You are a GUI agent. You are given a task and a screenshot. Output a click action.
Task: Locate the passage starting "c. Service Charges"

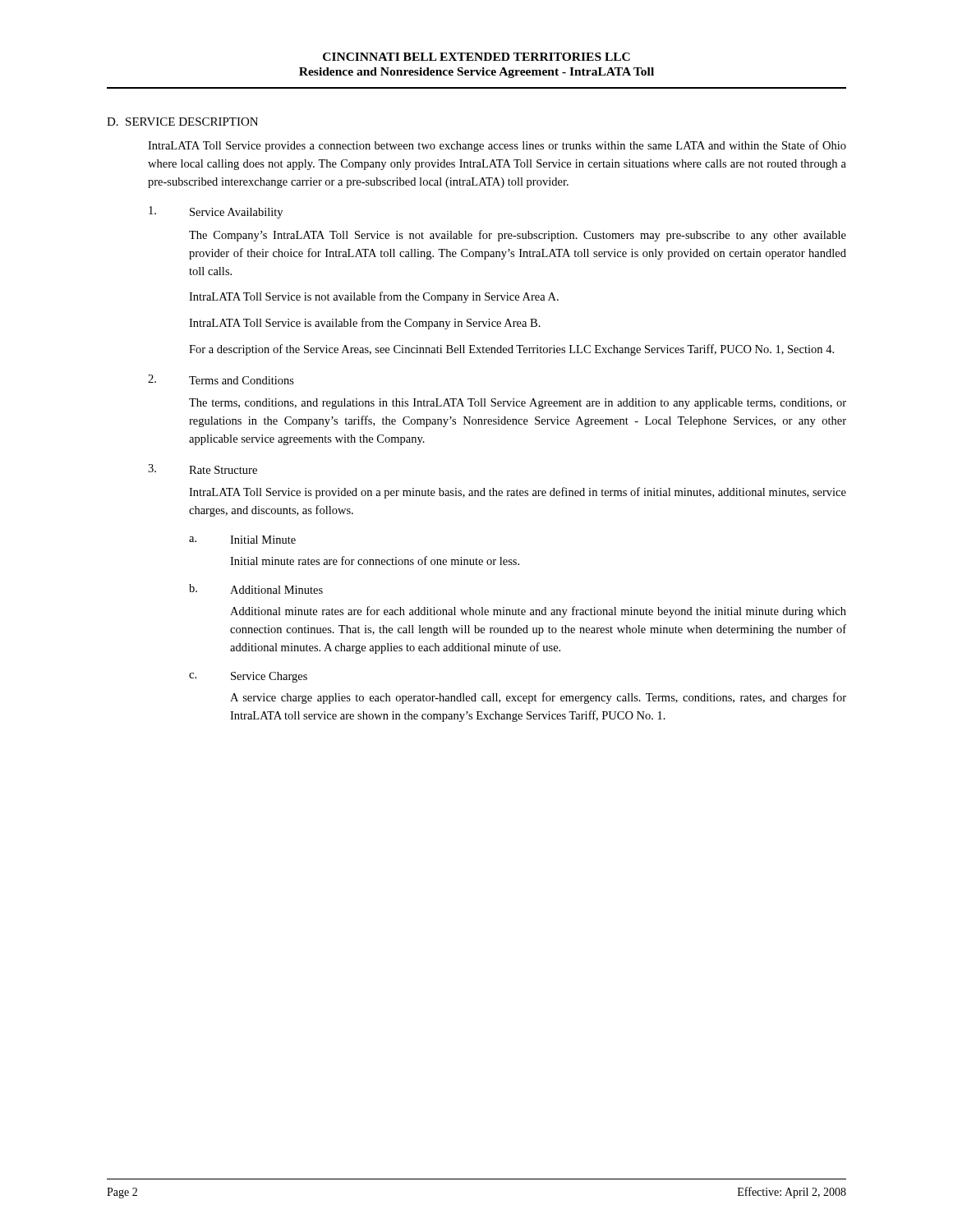248,677
